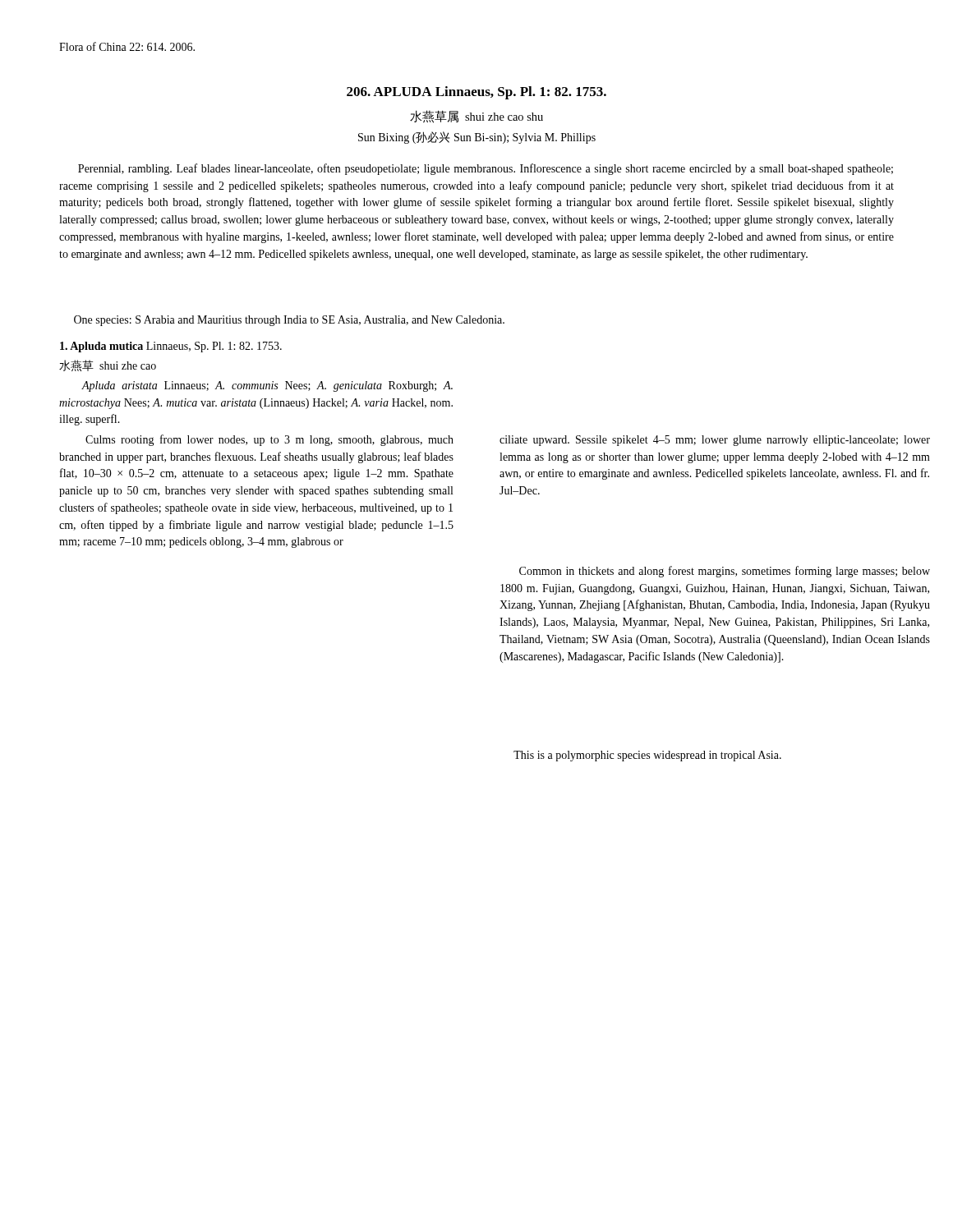Screen dimensions: 1232x953
Task: Locate the block starting "One species: S Arabia and Mauritius through"
Action: pyautogui.click(x=282, y=320)
